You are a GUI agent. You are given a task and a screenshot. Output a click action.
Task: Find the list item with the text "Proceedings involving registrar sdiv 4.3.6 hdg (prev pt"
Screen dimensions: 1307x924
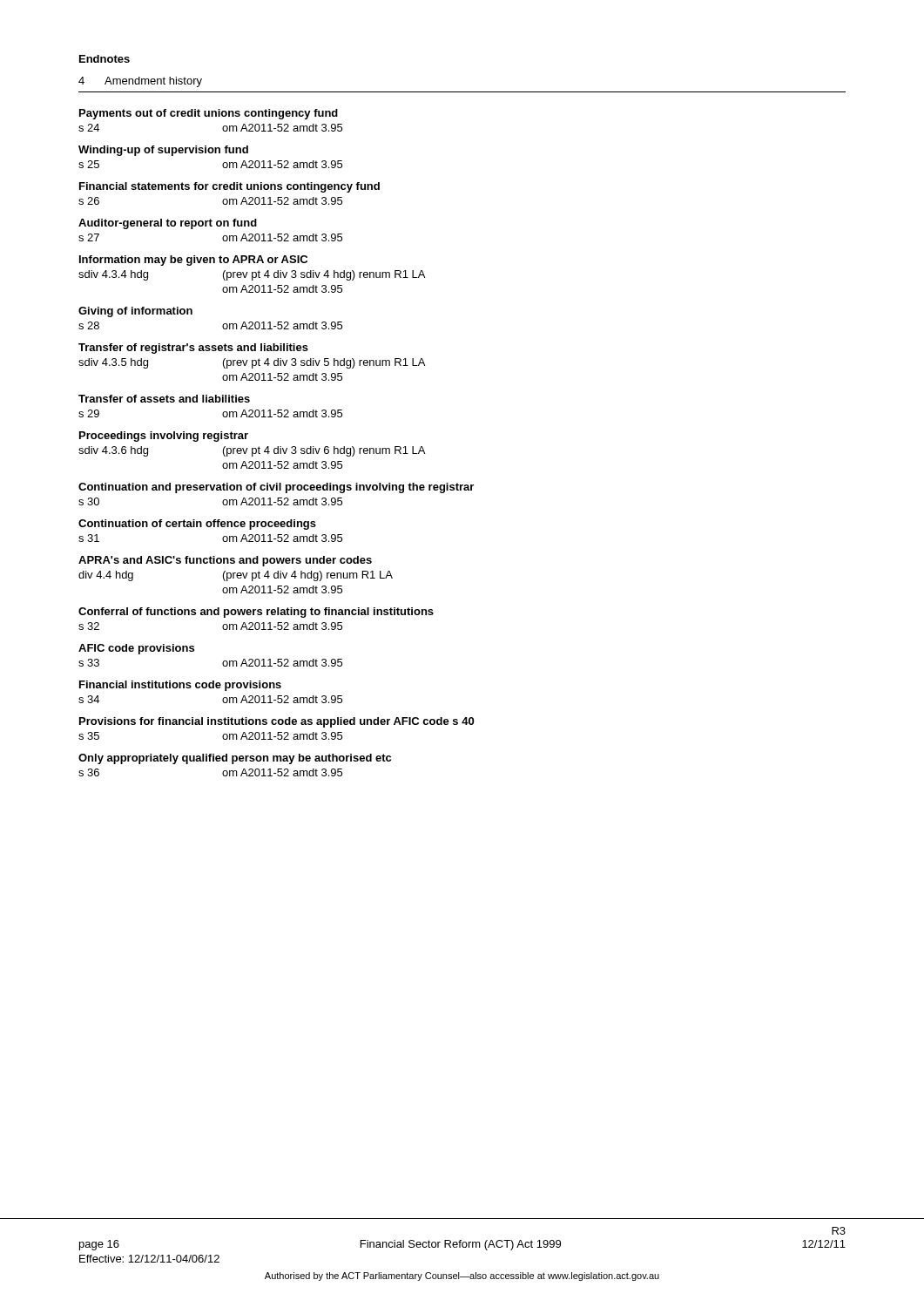pyautogui.click(x=164, y=437)
